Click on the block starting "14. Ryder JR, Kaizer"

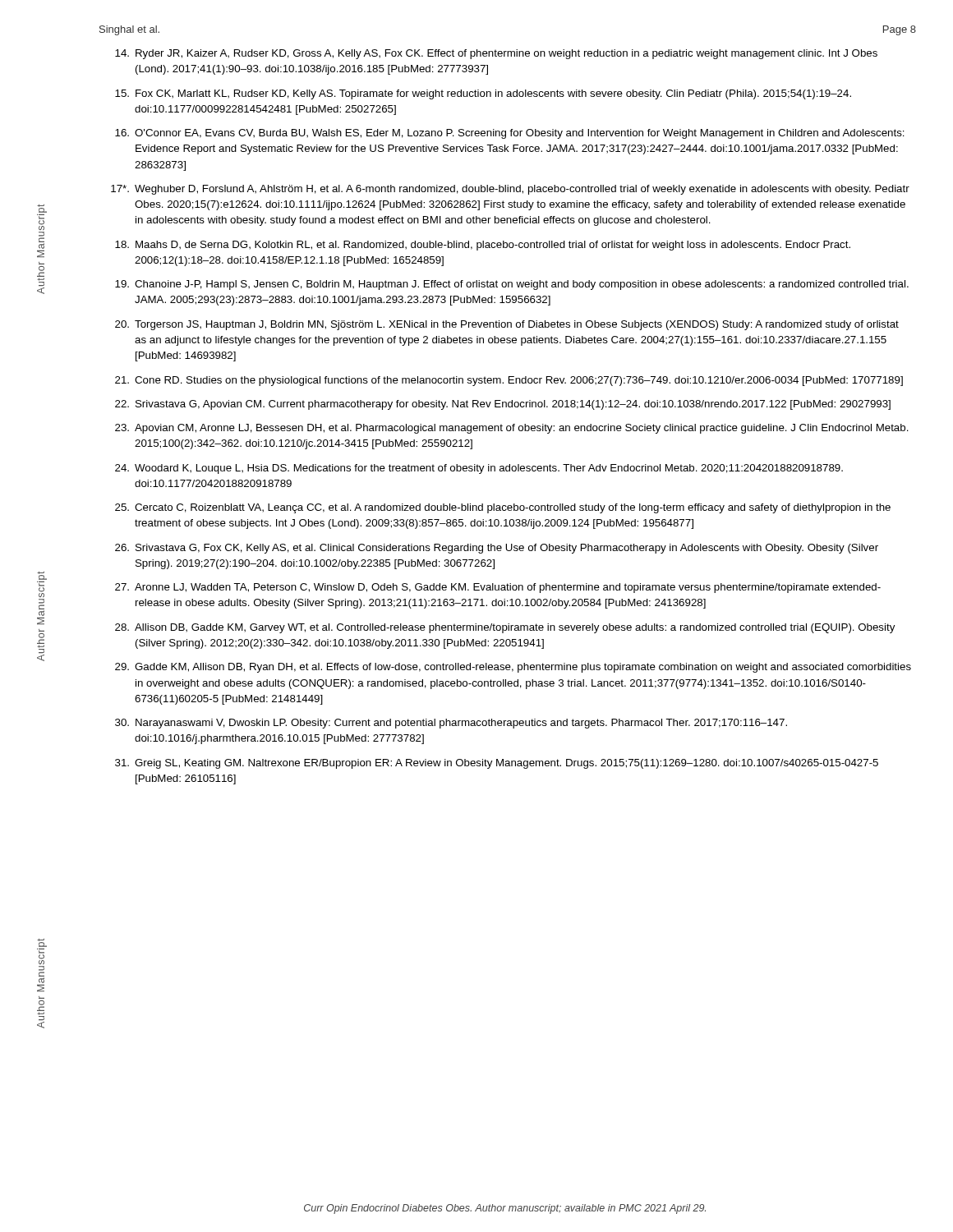(x=505, y=61)
